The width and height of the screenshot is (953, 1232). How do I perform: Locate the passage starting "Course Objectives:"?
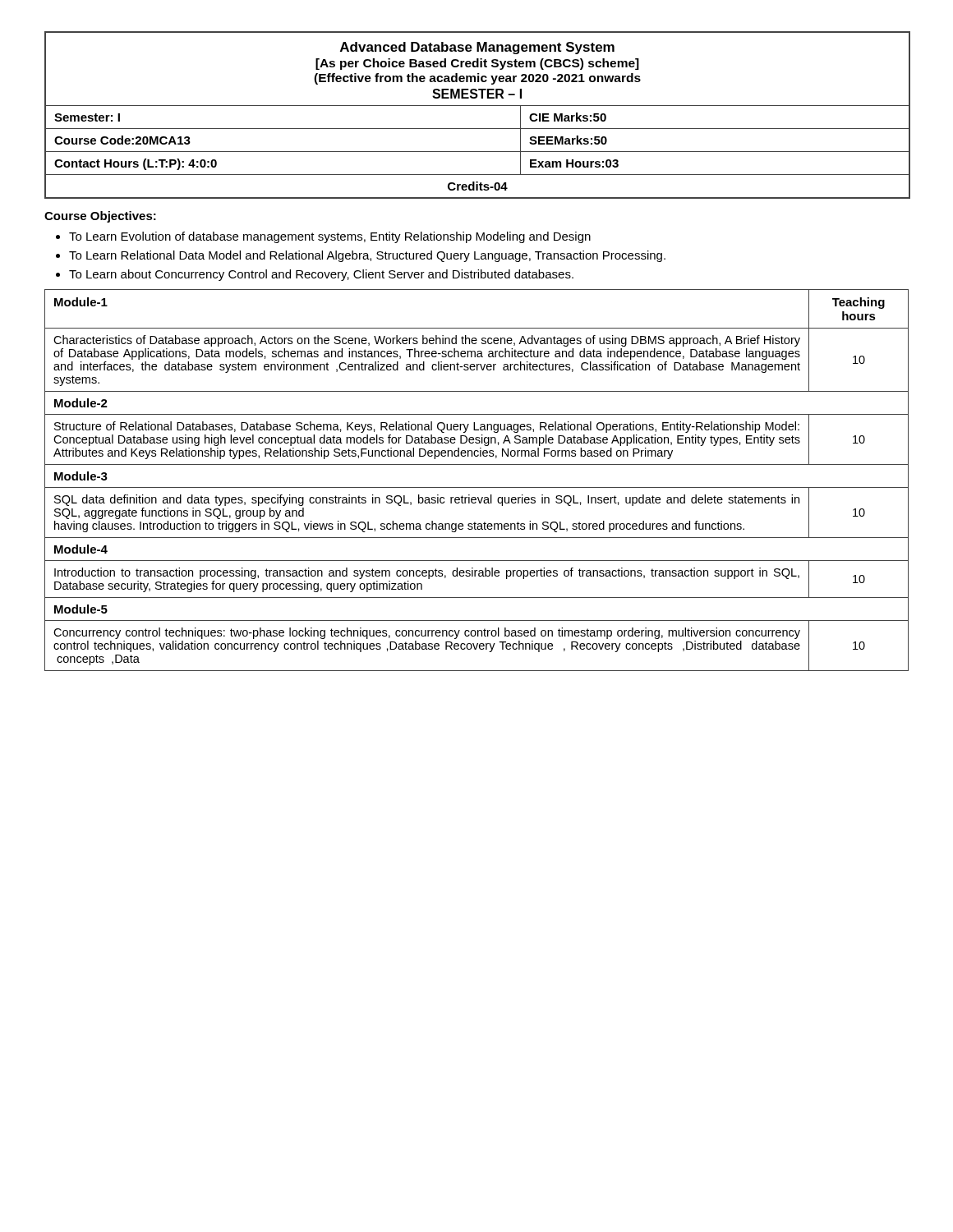pos(101,216)
